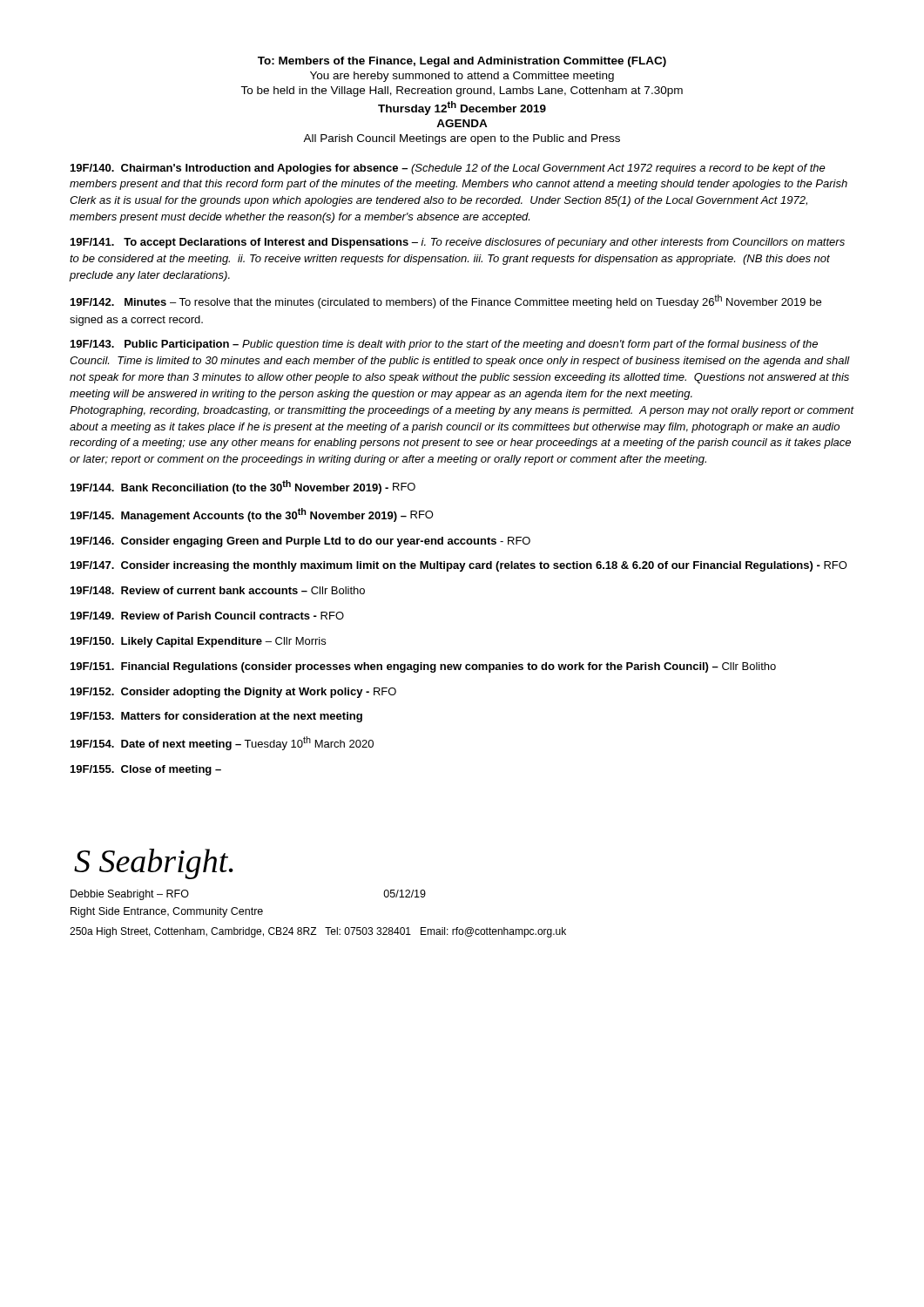Find the text starting "19F/146. Consider engaging"
Image resolution: width=924 pixels, height=1307 pixels.
[462, 541]
